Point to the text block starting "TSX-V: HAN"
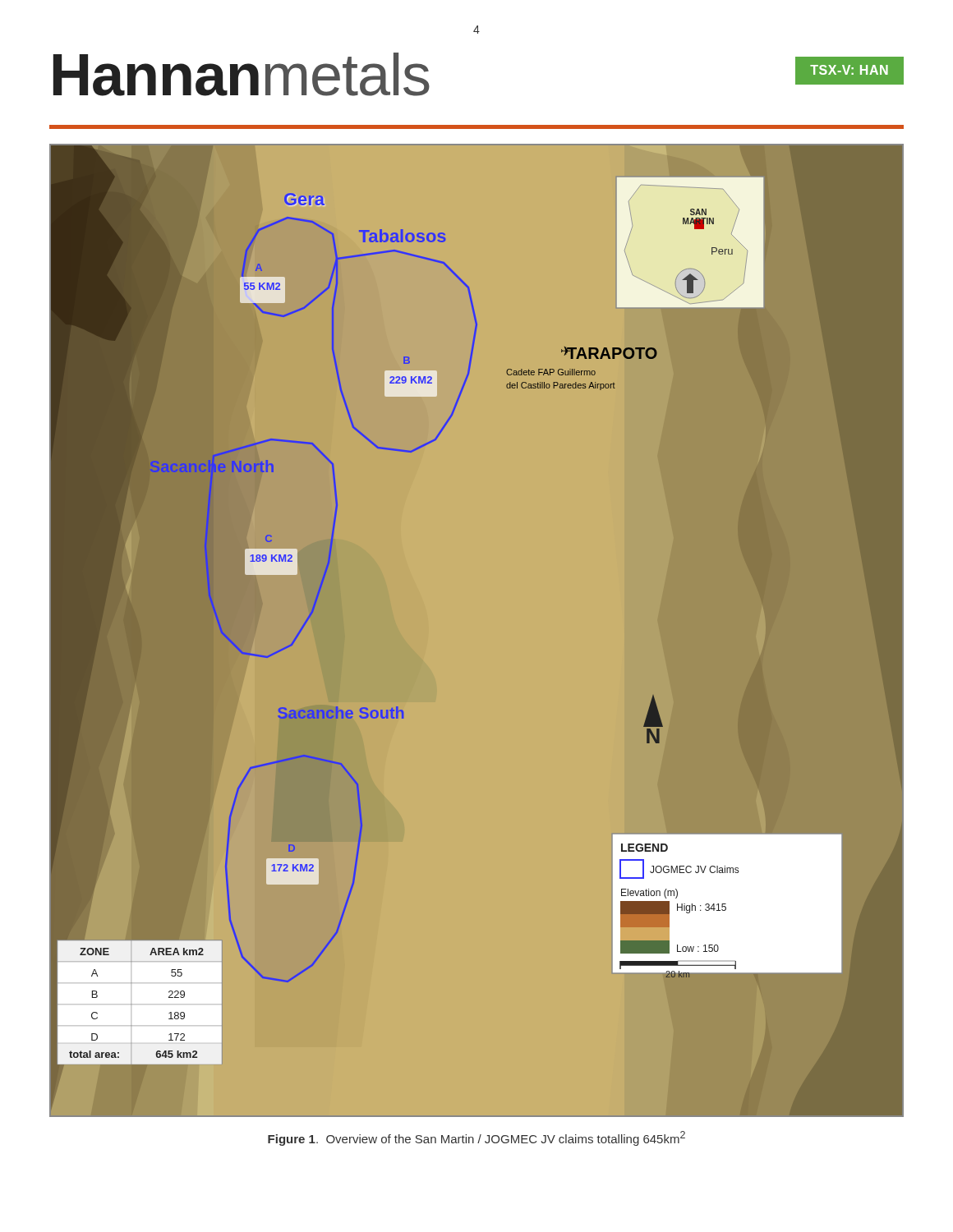This screenshot has width=953, height=1232. (850, 70)
